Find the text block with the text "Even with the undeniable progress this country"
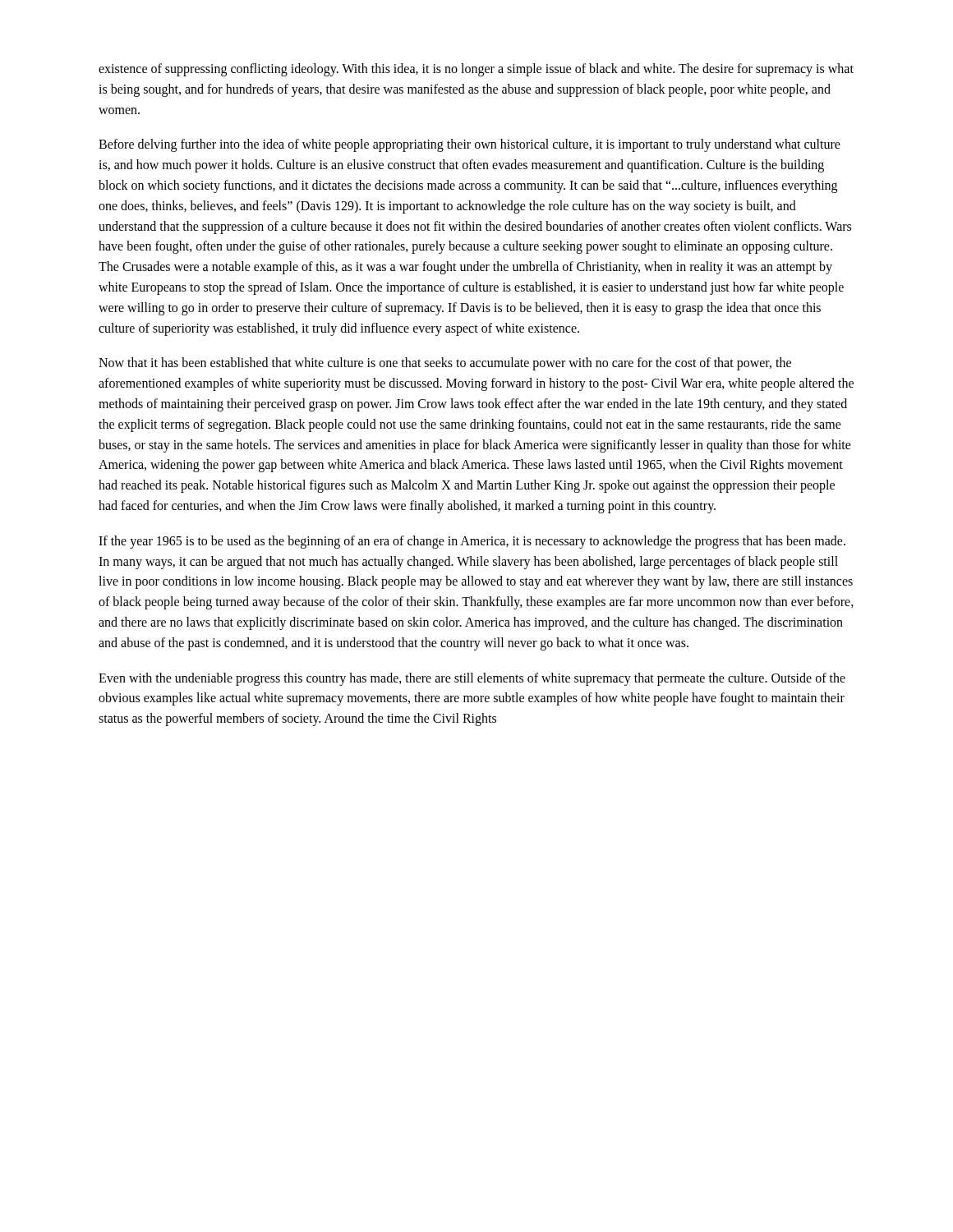The width and height of the screenshot is (953, 1232). point(472,698)
